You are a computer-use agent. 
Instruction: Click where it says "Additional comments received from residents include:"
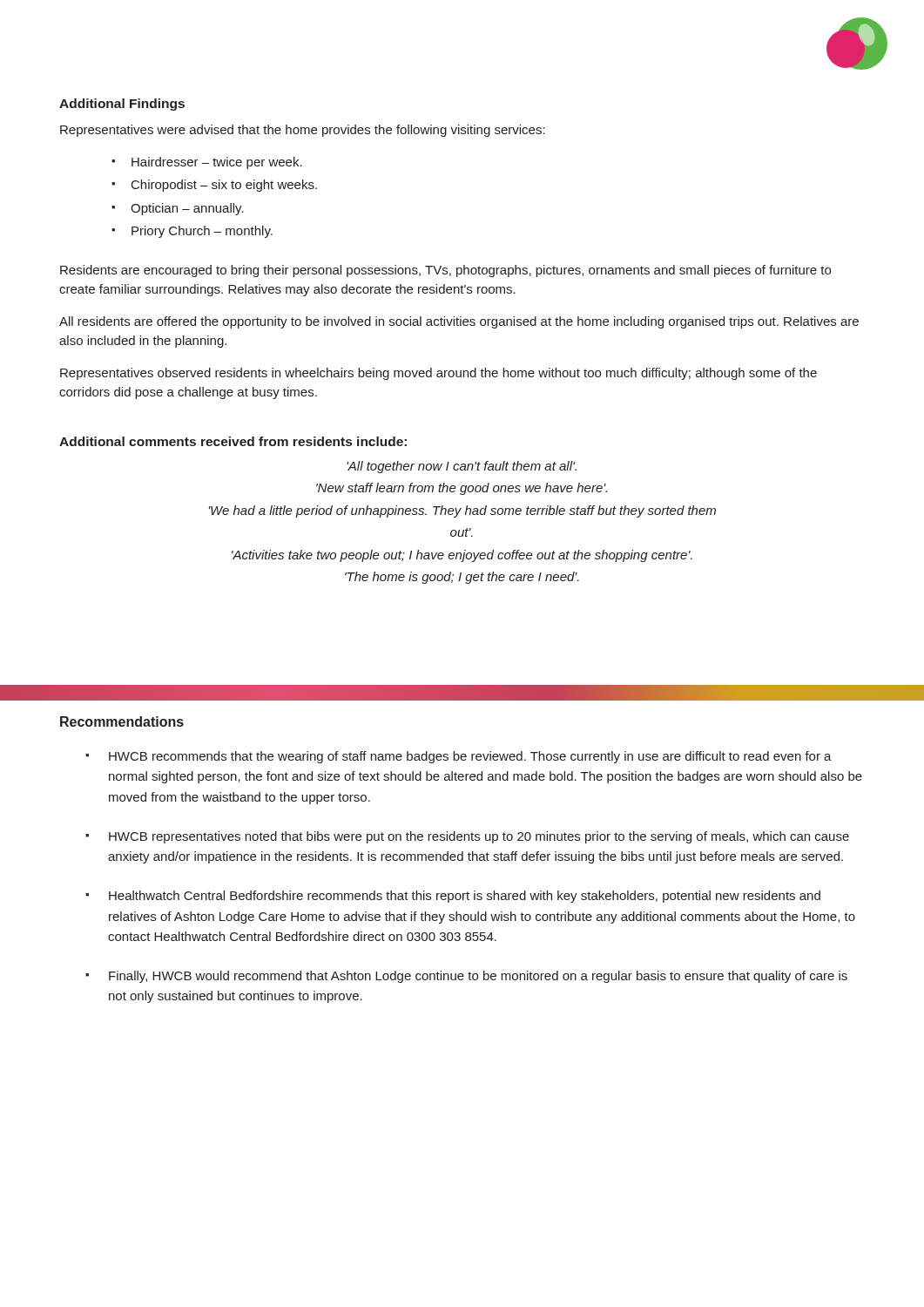pyautogui.click(x=234, y=441)
